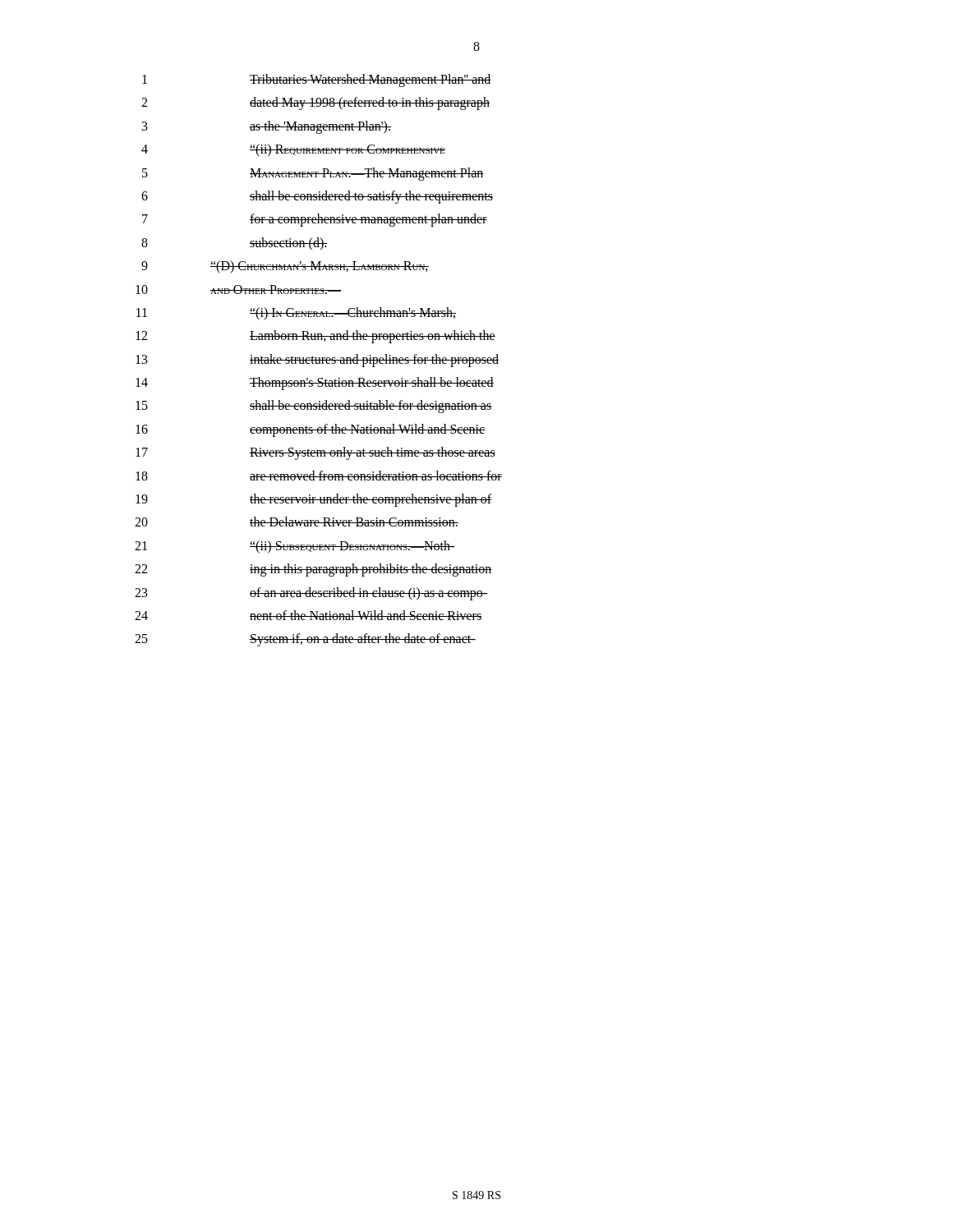Screen dimensions: 1232x953
Task: Click on the text starting "1 Tributaries Watershed"
Action: (485, 80)
